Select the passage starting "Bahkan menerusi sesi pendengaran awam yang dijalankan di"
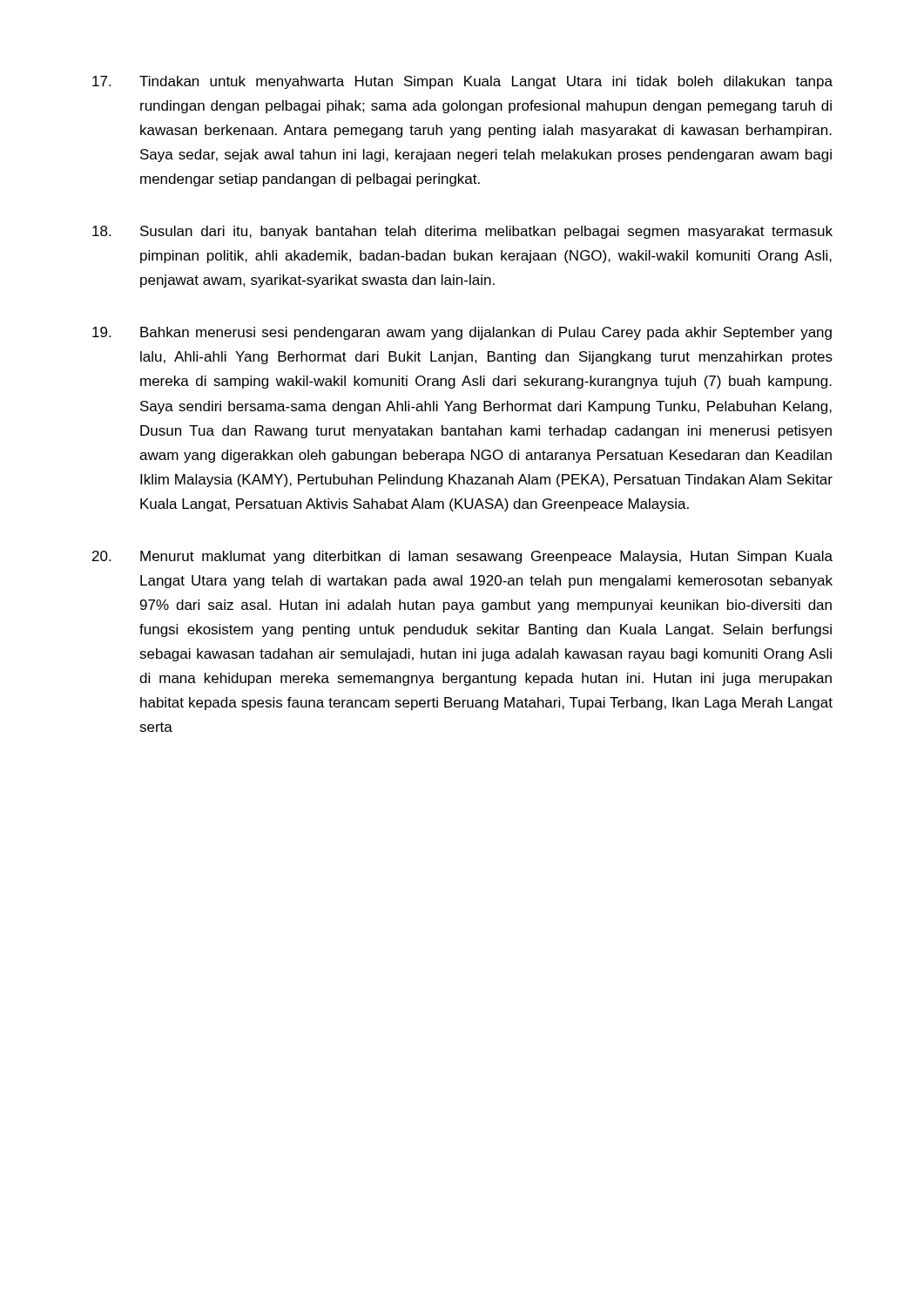The image size is (924, 1307). 462,419
